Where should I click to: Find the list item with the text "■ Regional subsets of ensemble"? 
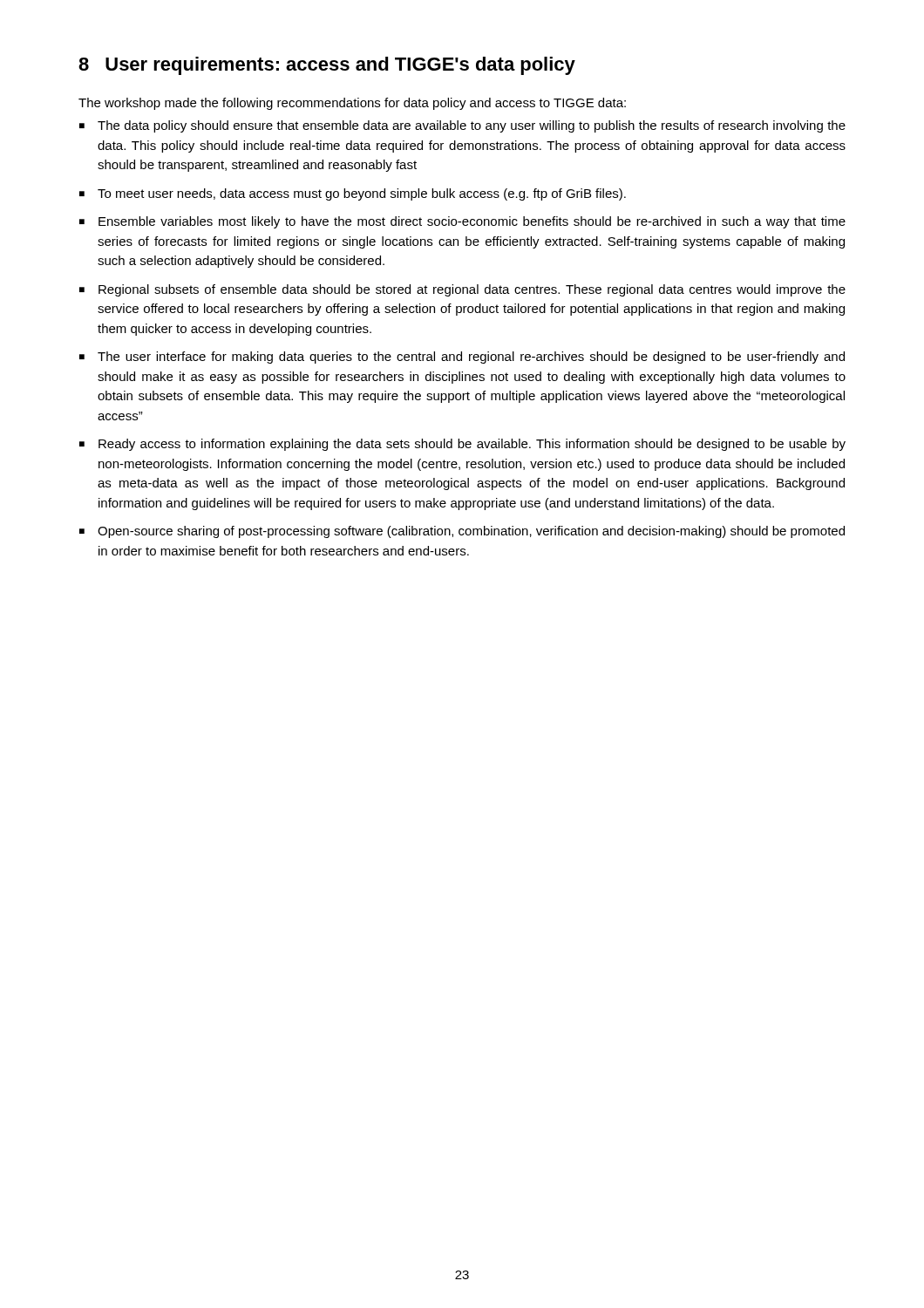(x=462, y=309)
